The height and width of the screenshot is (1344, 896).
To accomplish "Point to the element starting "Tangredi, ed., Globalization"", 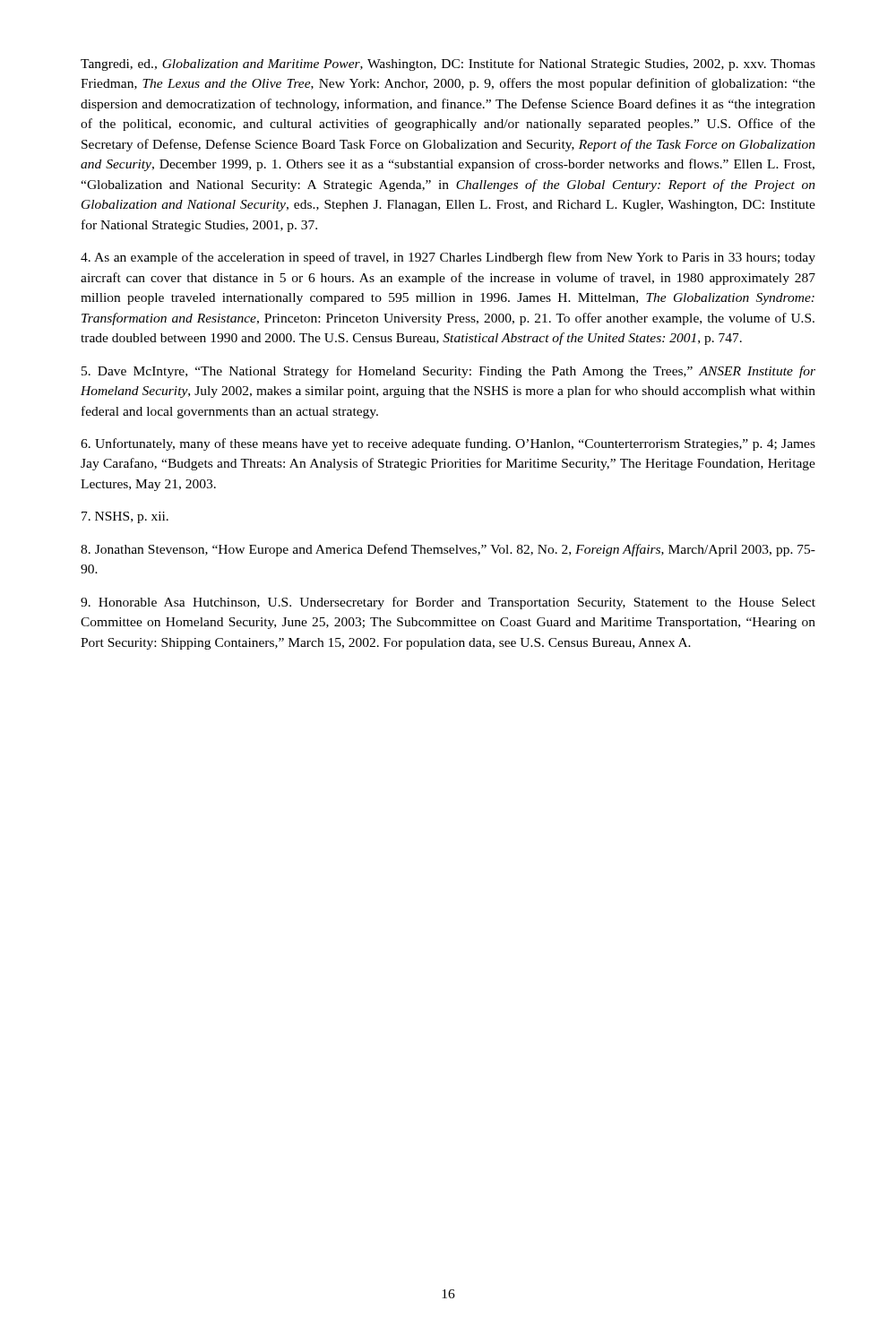I will coord(448,144).
